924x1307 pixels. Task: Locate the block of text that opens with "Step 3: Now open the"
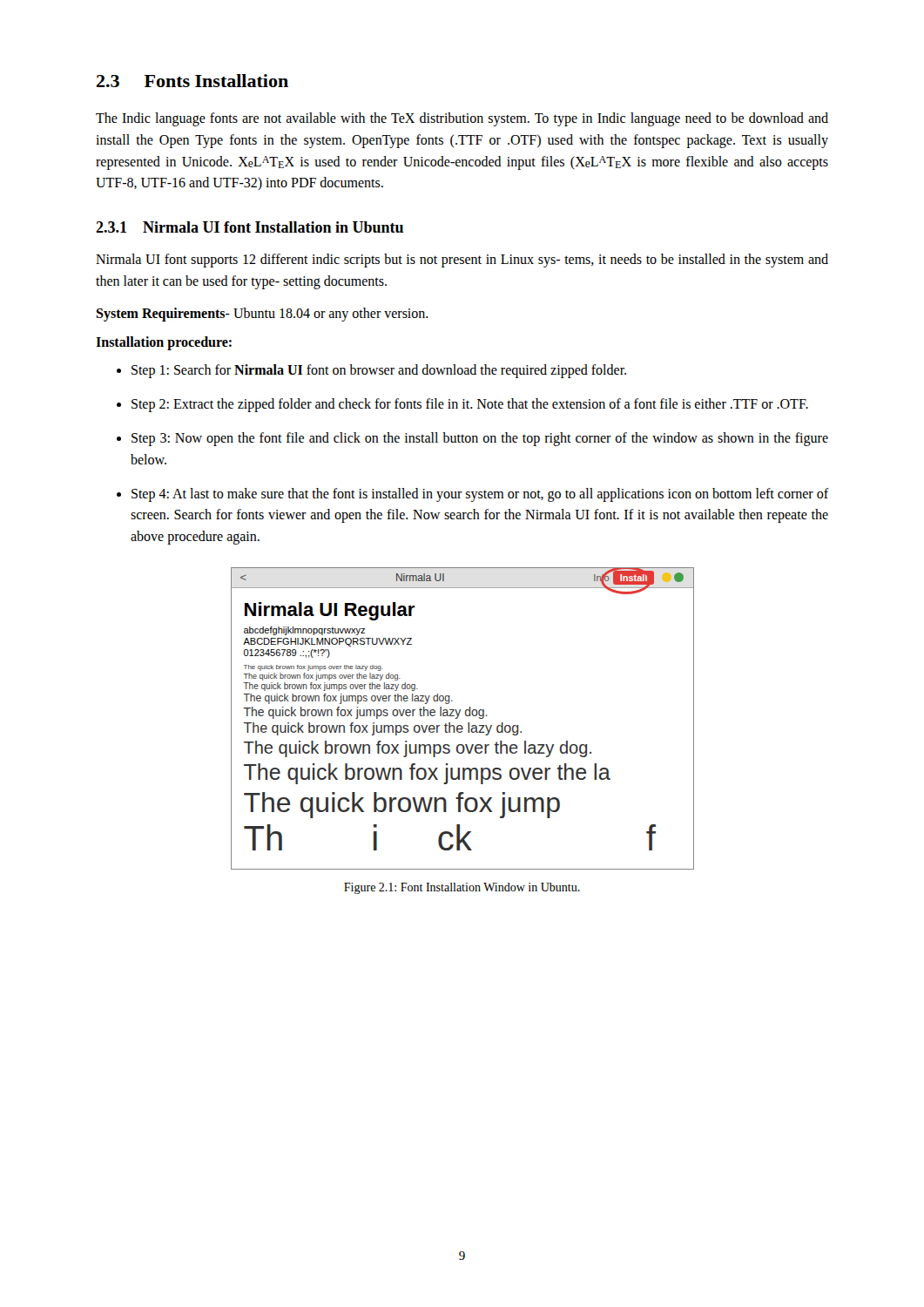point(479,449)
